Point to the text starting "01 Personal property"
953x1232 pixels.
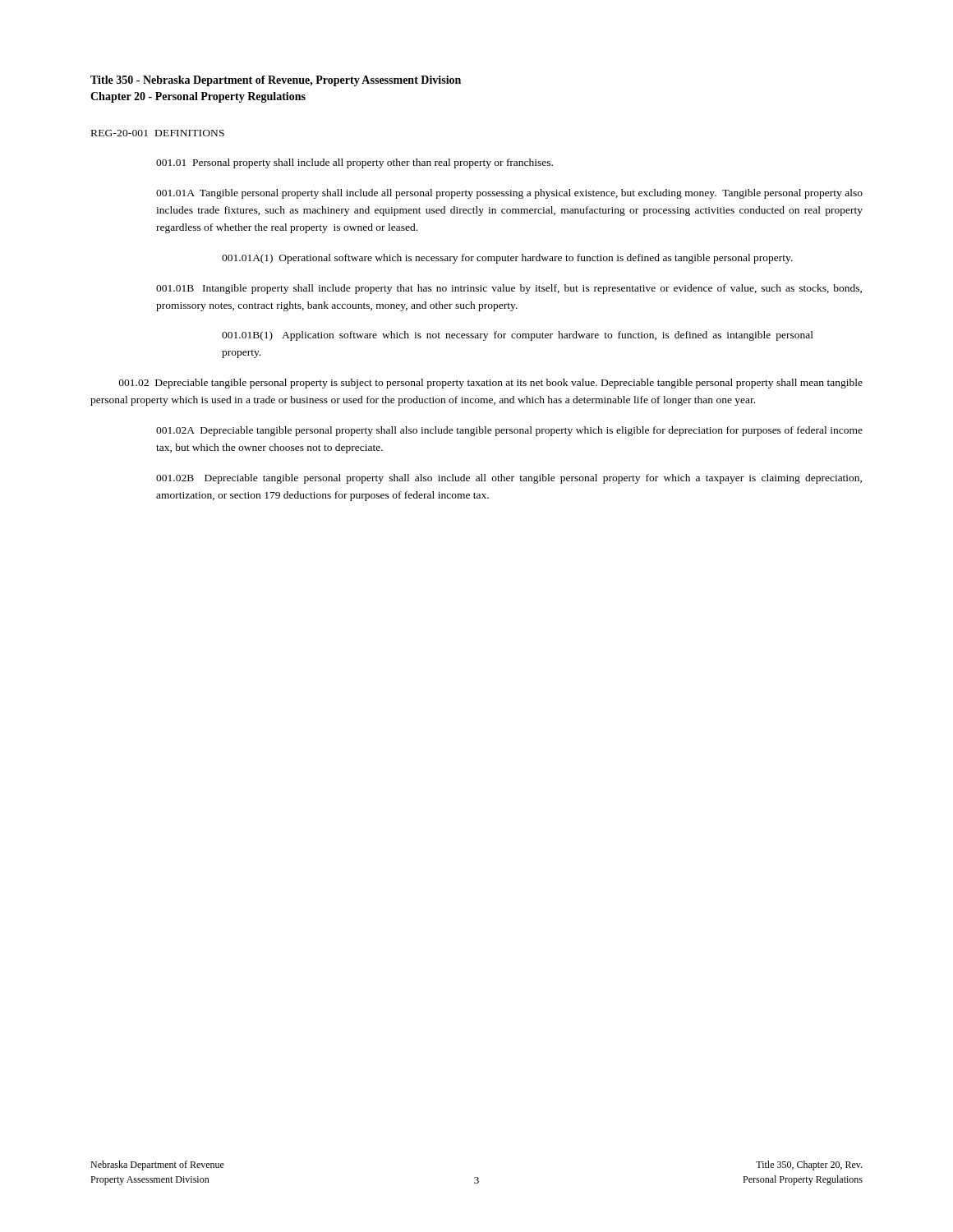click(355, 162)
